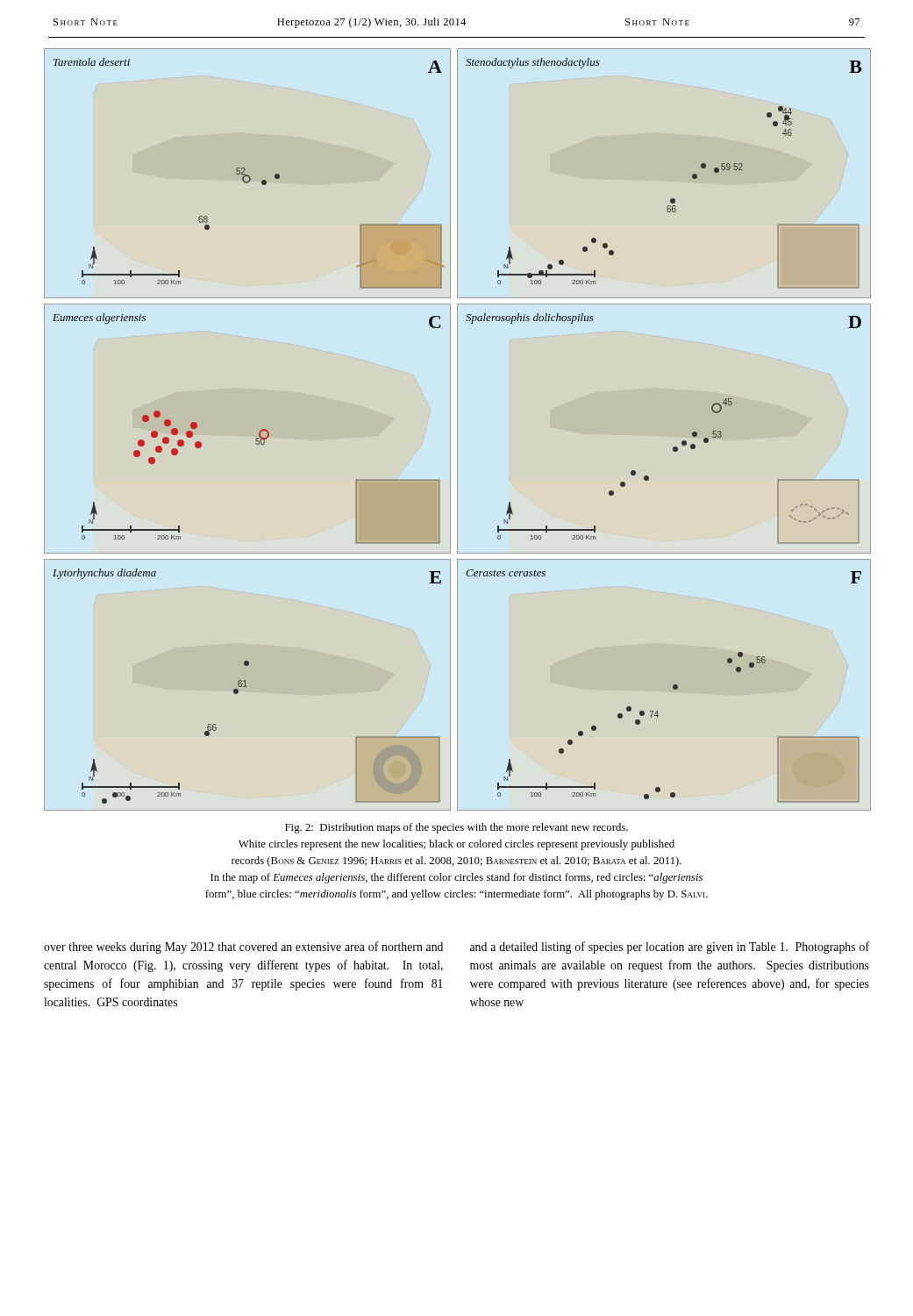Image resolution: width=913 pixels, height=1316 pixels.
Task: Locate the block of text that opens with "over three weeks during May 2012 that covered"
Action: (x=244, y=975)
